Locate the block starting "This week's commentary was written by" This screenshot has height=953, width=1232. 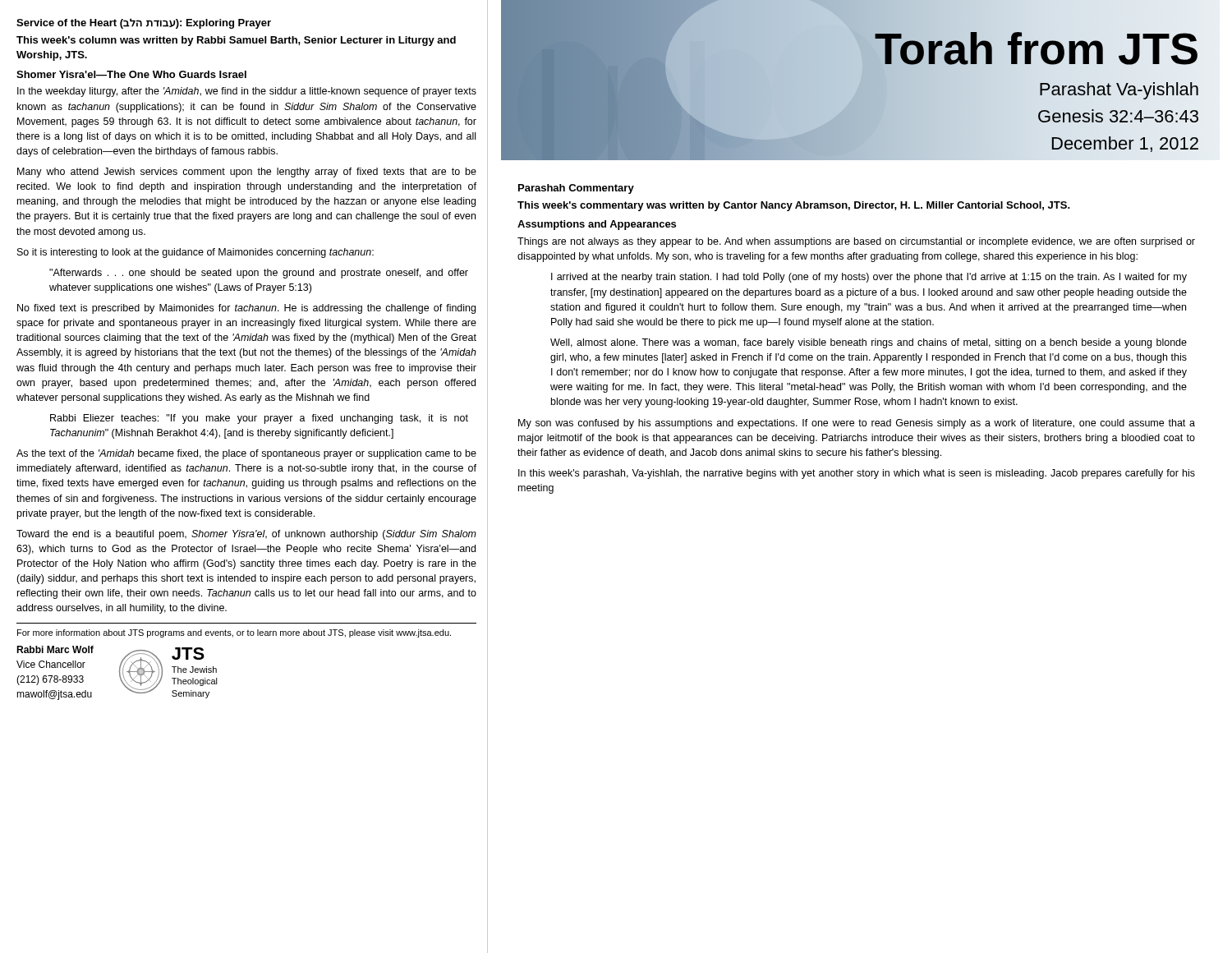click(x=794, y=205)
